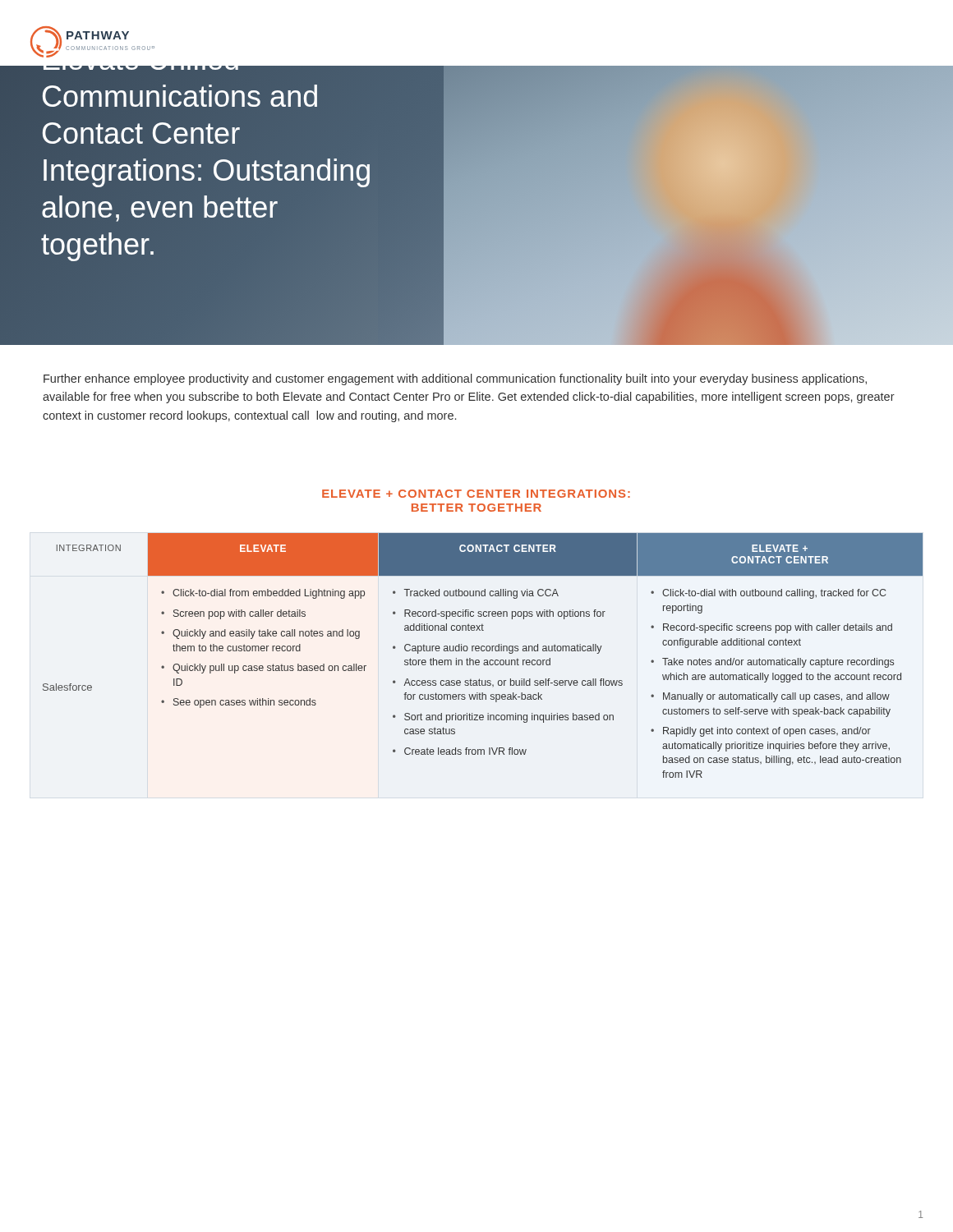Click on the element starting "Further enhance employee productivity and customer"
Viewport: 953px width, 1232px height.
coord(468,397)
